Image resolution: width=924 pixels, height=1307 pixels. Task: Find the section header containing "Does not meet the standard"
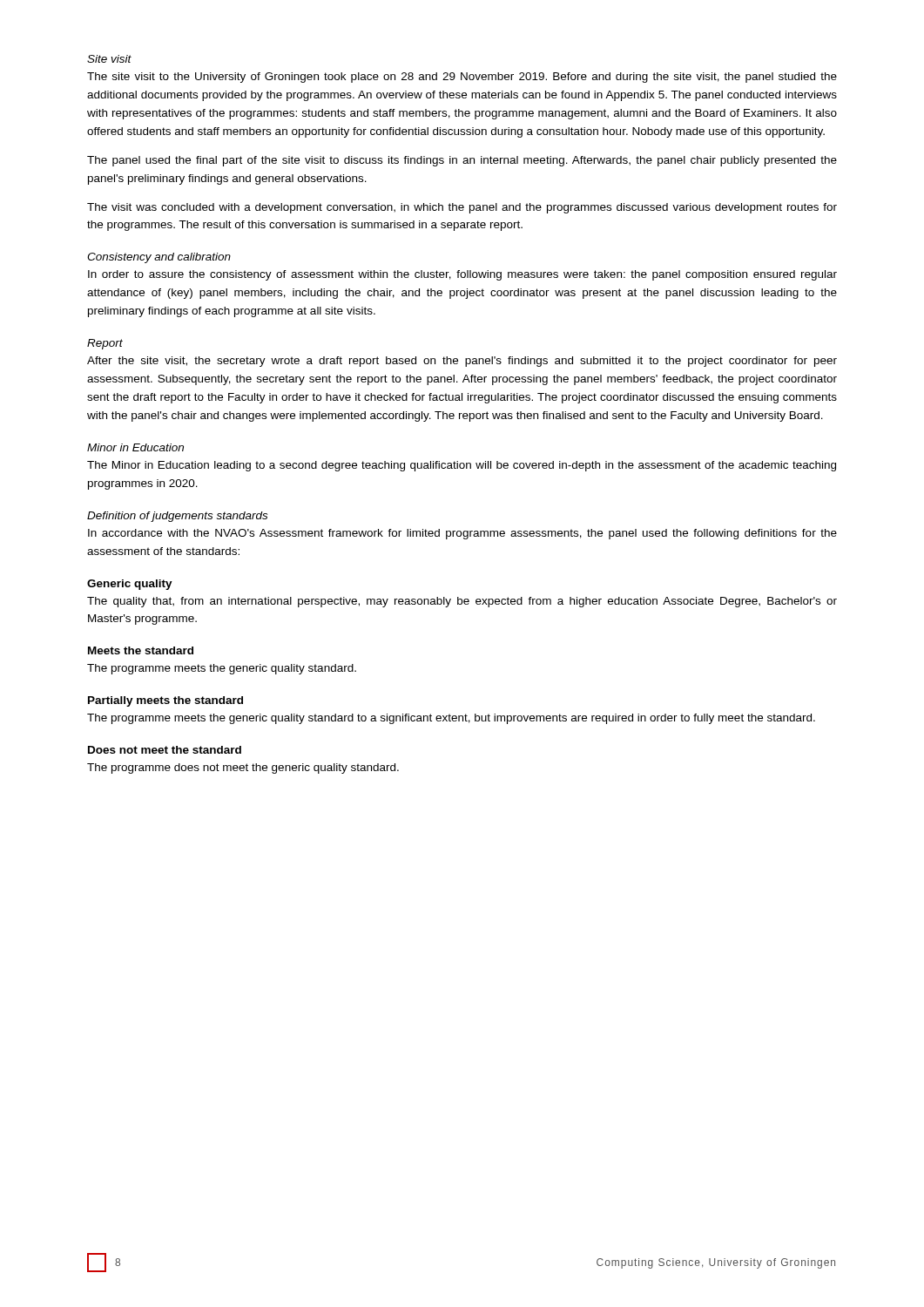click(x=165, y=750)
